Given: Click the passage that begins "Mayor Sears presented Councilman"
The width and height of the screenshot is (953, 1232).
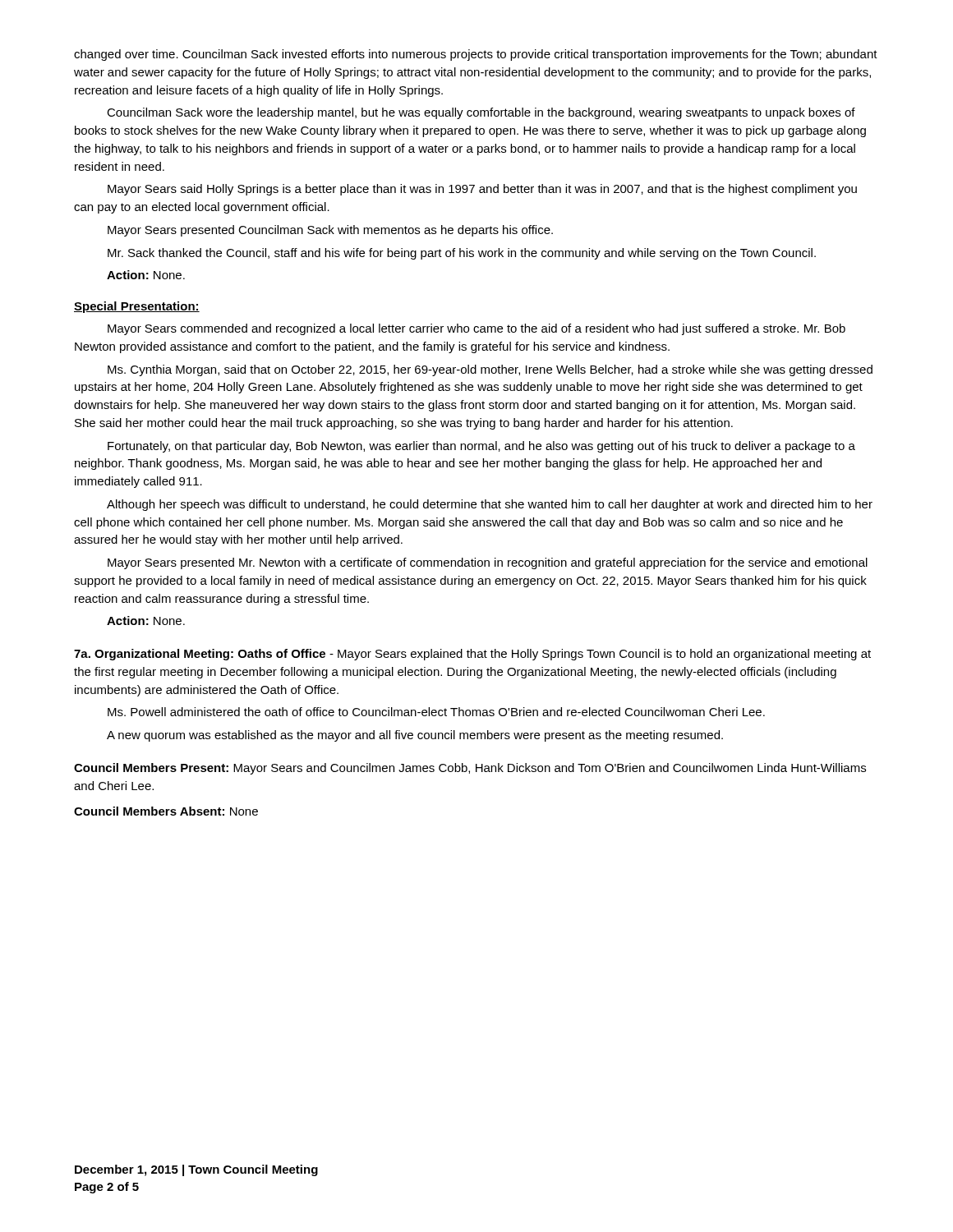Looking at the screenshot, I should (x=330, y=229).
